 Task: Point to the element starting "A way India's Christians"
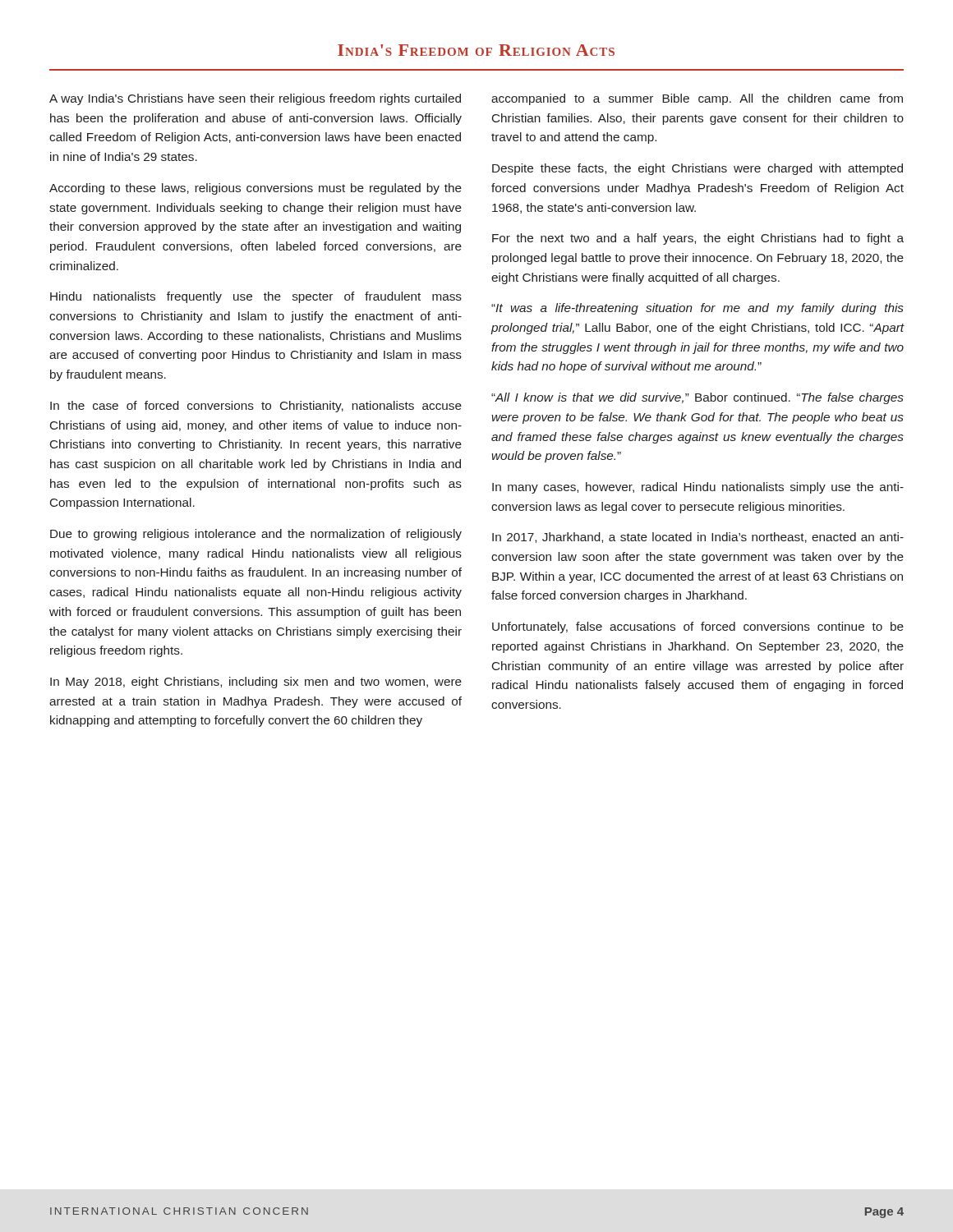tap(255, 127)
